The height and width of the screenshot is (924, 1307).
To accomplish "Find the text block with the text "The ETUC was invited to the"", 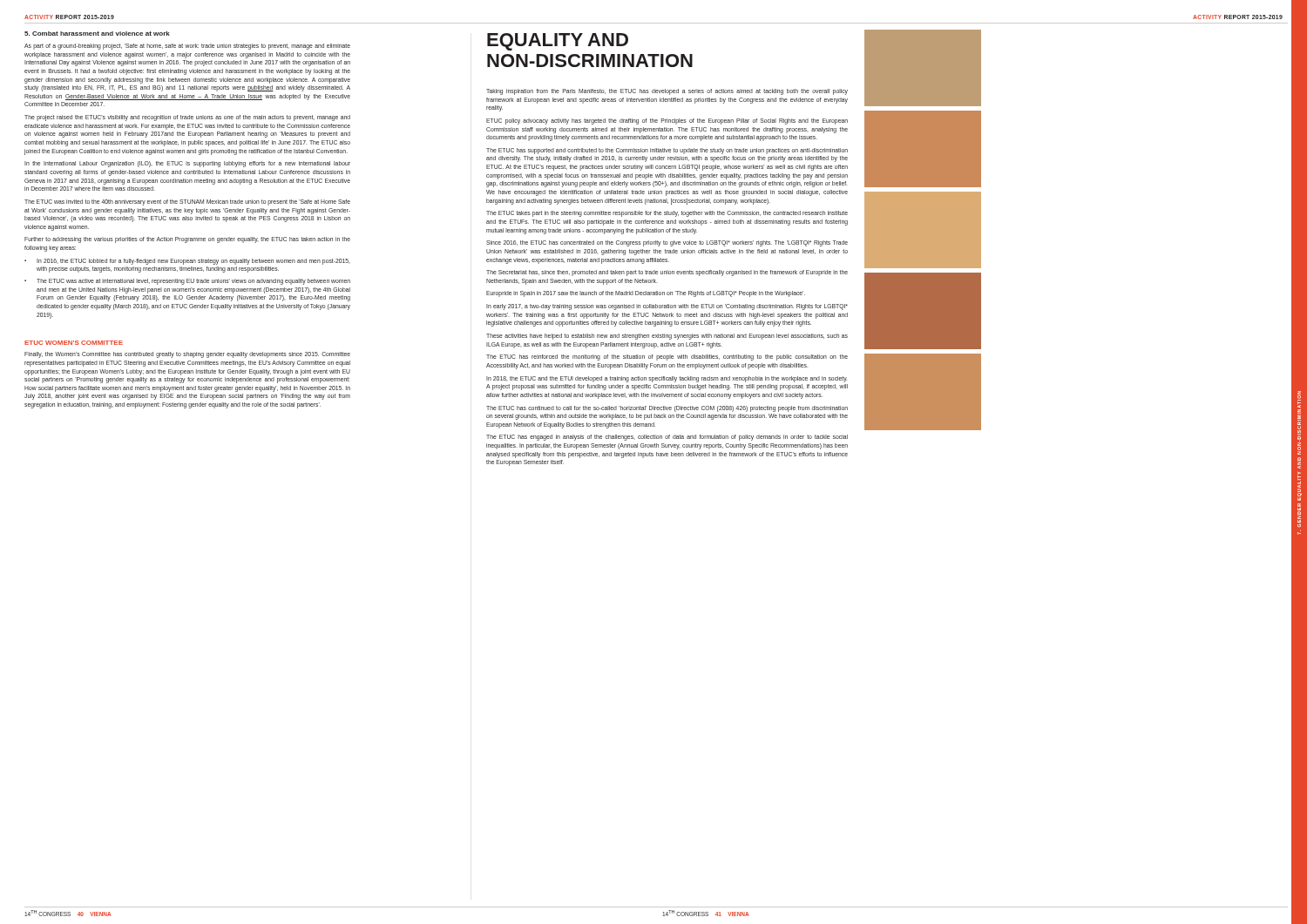I will pyautogui.click(x=187, y=214).
